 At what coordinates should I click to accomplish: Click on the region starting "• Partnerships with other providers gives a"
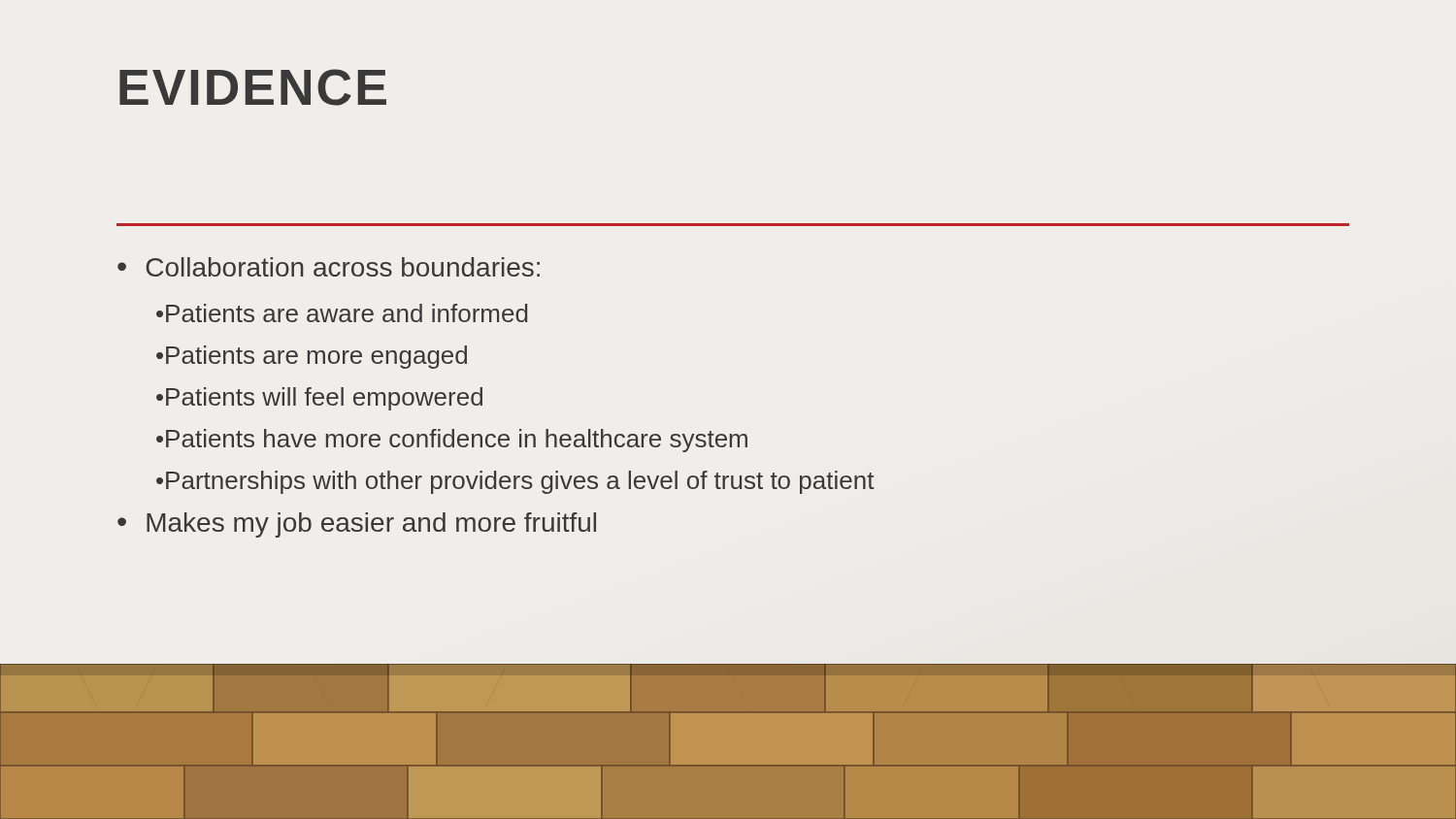(x=515, y=481)
